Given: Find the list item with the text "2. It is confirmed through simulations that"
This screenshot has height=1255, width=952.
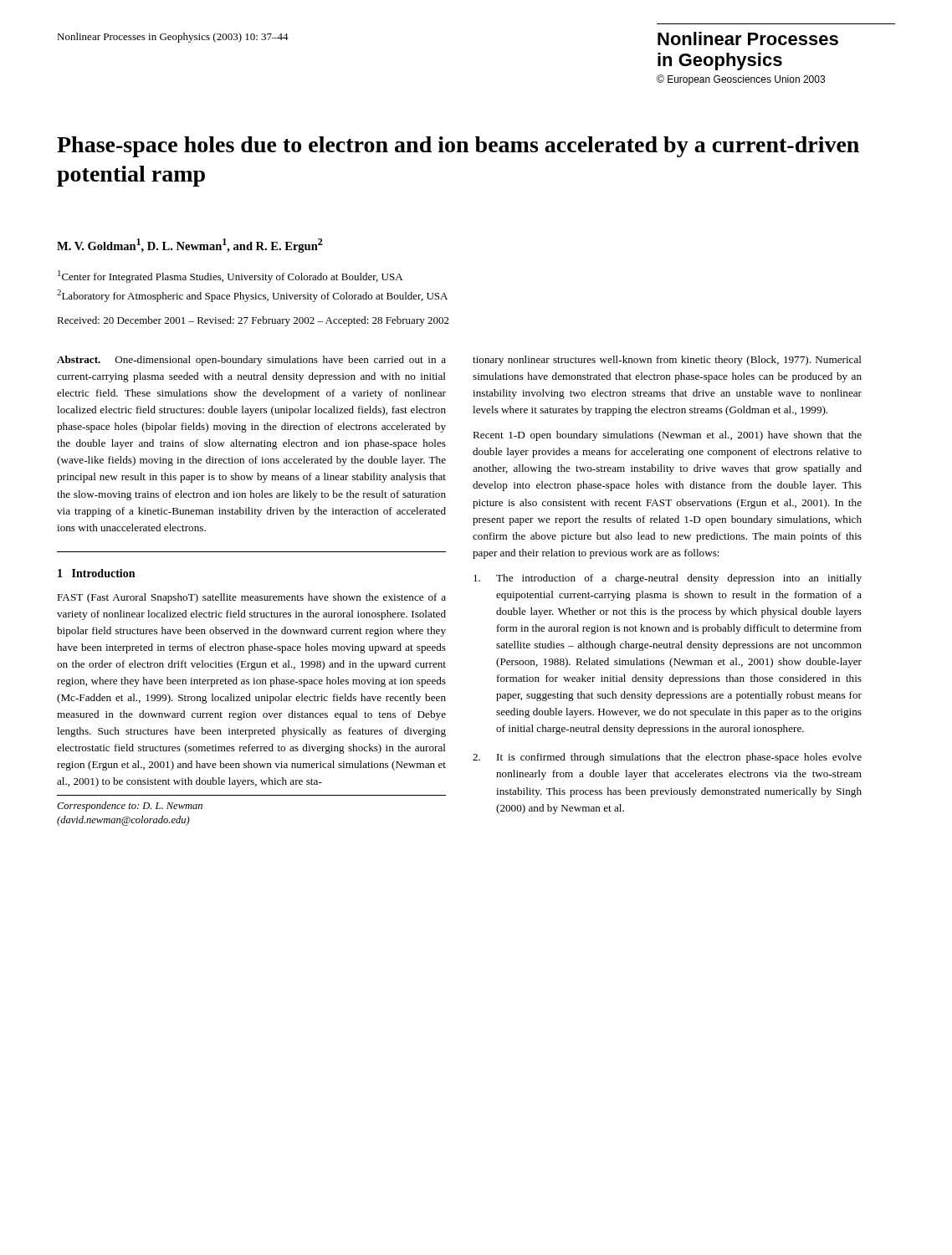Looking at the screenshot, I should (667, 783).
